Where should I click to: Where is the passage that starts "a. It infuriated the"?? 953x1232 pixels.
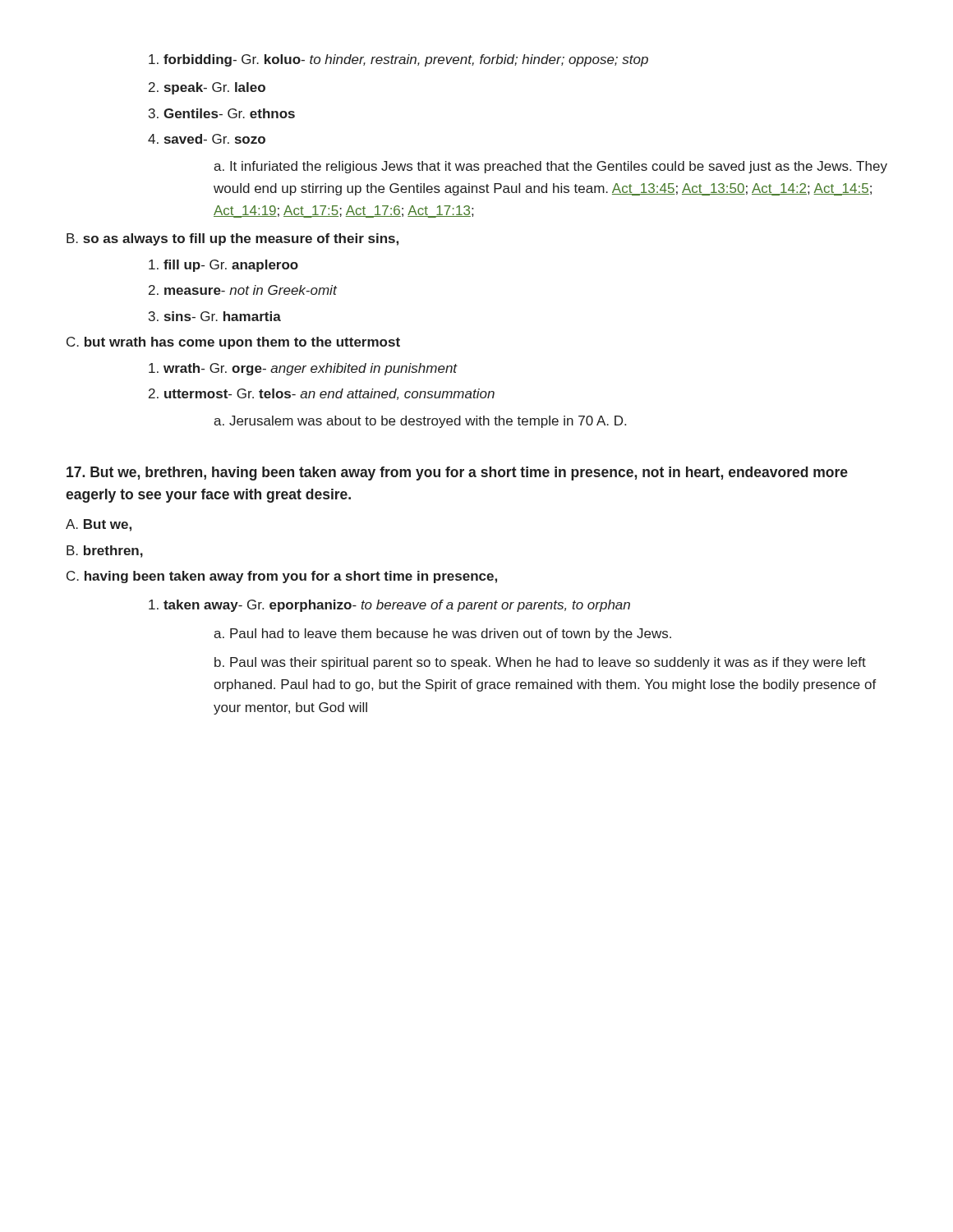click(550, 189)
